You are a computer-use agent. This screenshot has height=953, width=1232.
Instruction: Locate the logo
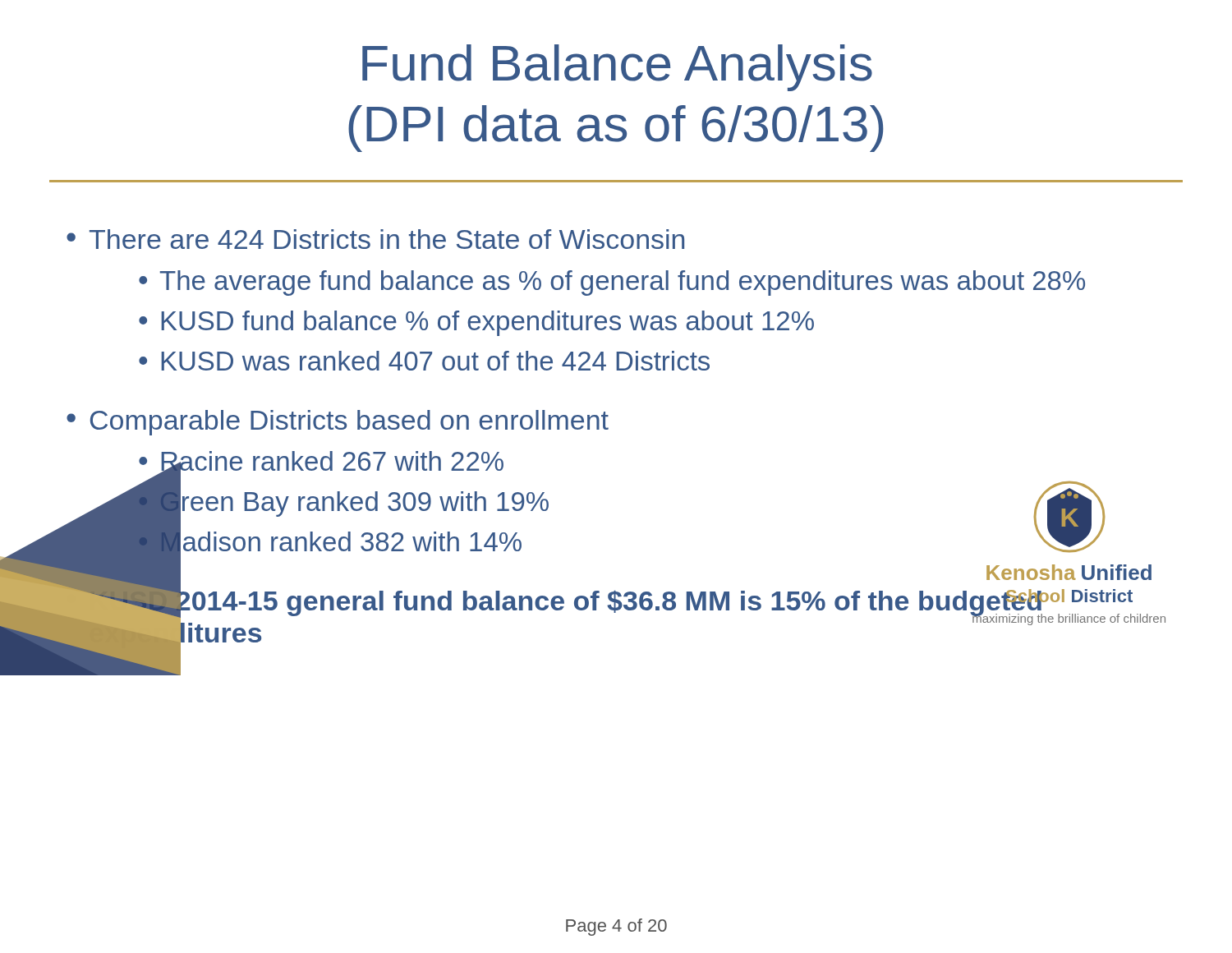(1069, 553)
